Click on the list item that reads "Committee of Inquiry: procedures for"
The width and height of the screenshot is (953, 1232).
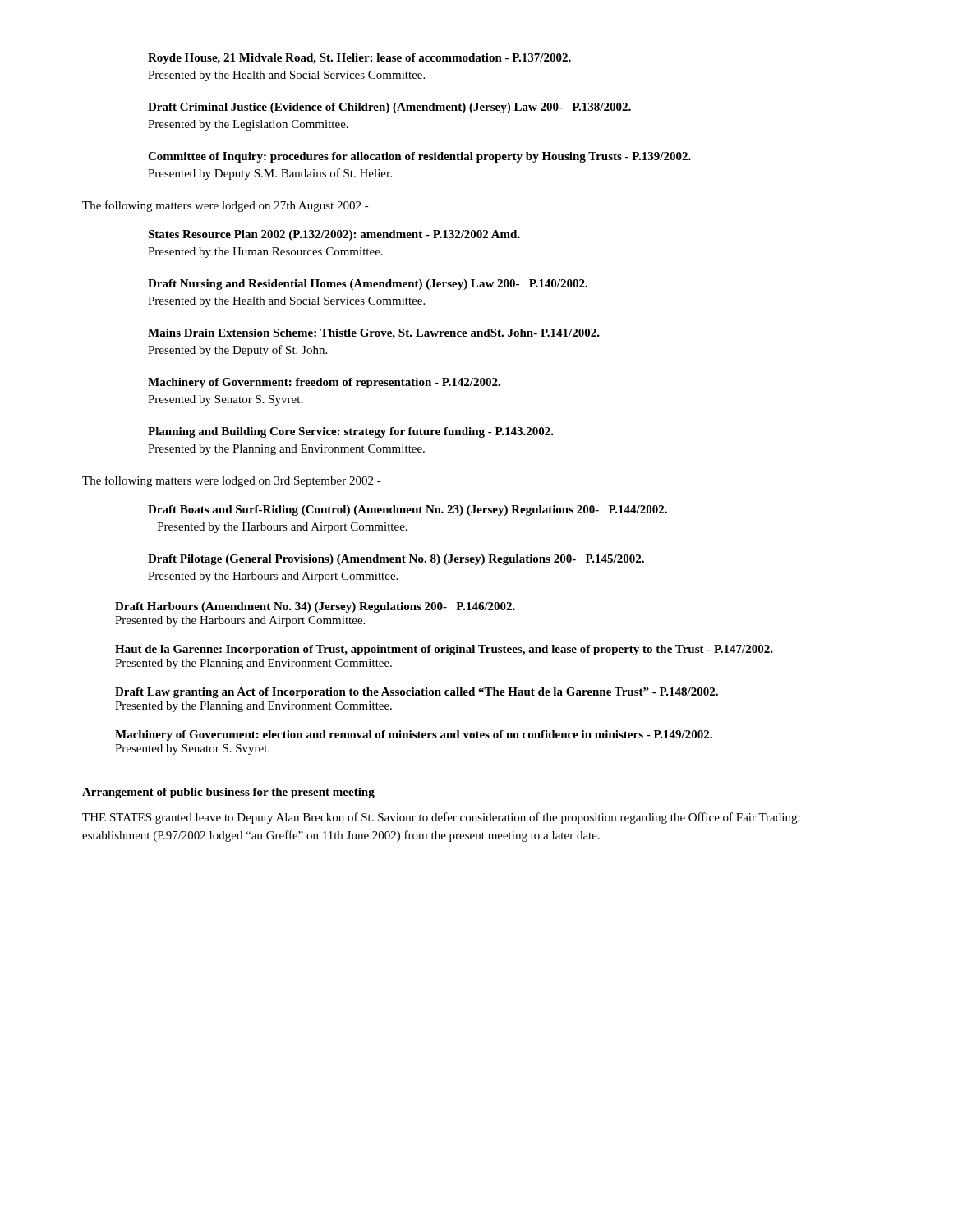point(485,165)
